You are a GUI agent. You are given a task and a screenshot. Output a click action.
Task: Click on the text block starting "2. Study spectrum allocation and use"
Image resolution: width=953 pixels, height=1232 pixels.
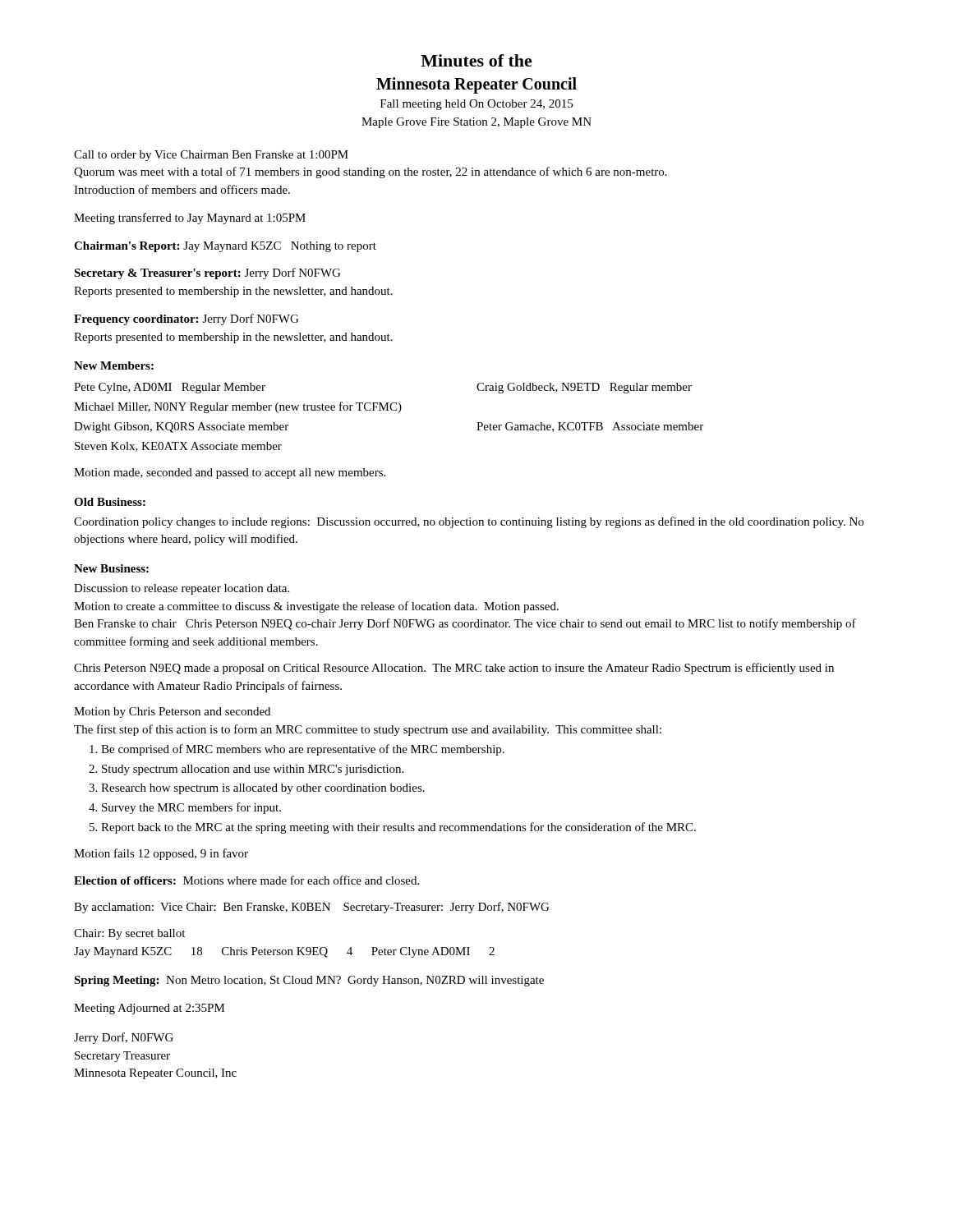coord(247,768)
